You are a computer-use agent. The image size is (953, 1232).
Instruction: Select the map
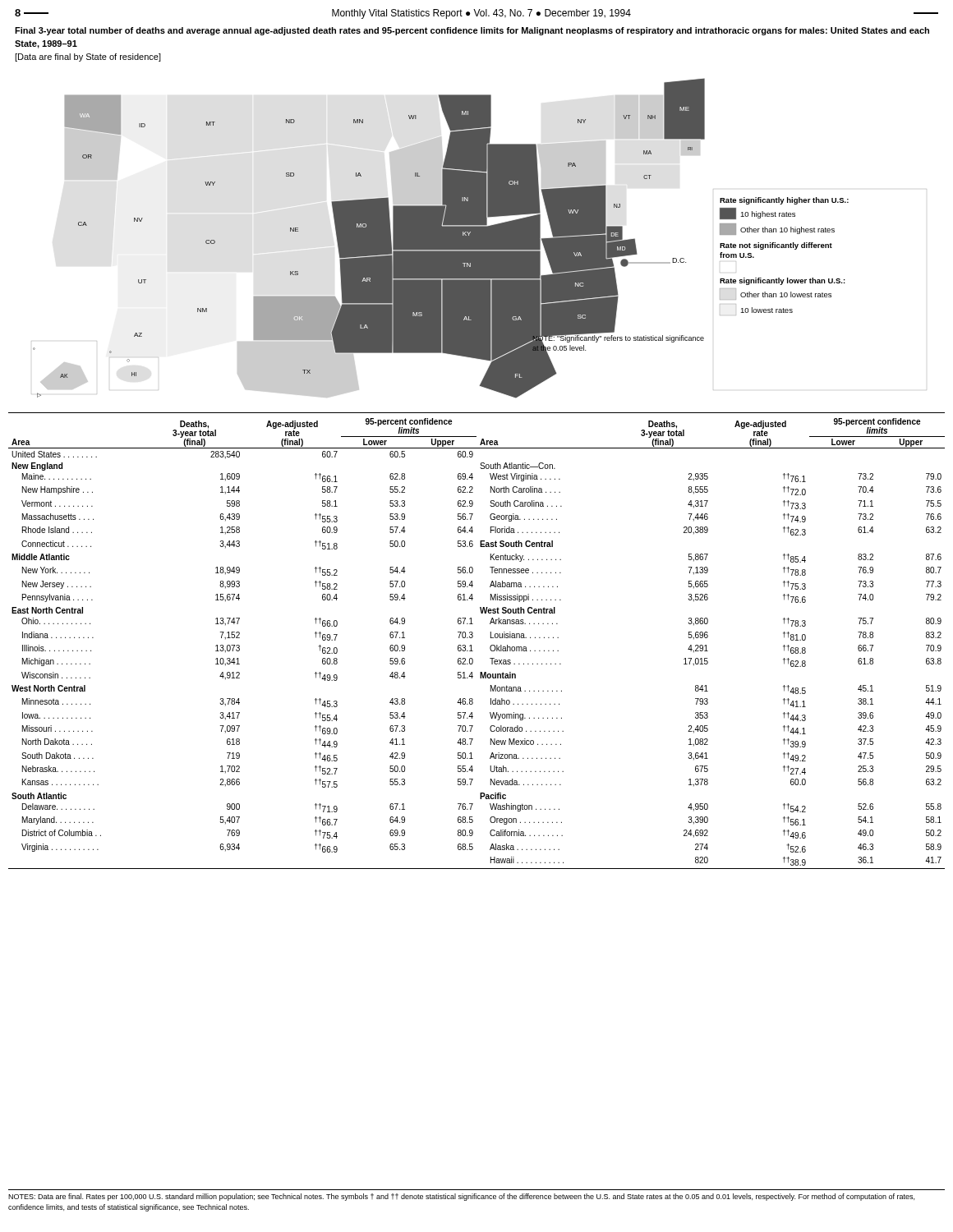476,230
